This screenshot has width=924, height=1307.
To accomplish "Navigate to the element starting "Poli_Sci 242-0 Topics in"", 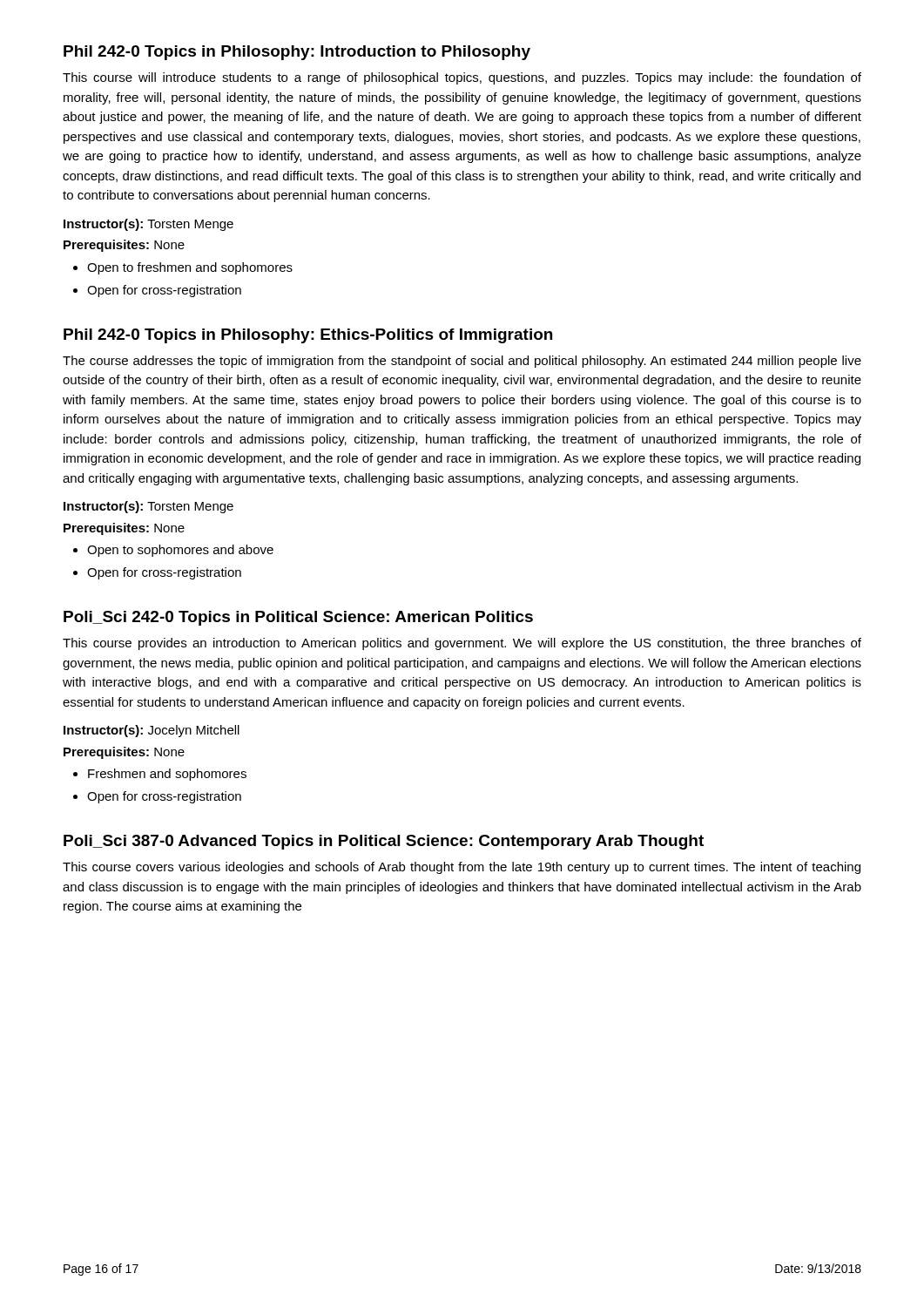I will (462, 617).
